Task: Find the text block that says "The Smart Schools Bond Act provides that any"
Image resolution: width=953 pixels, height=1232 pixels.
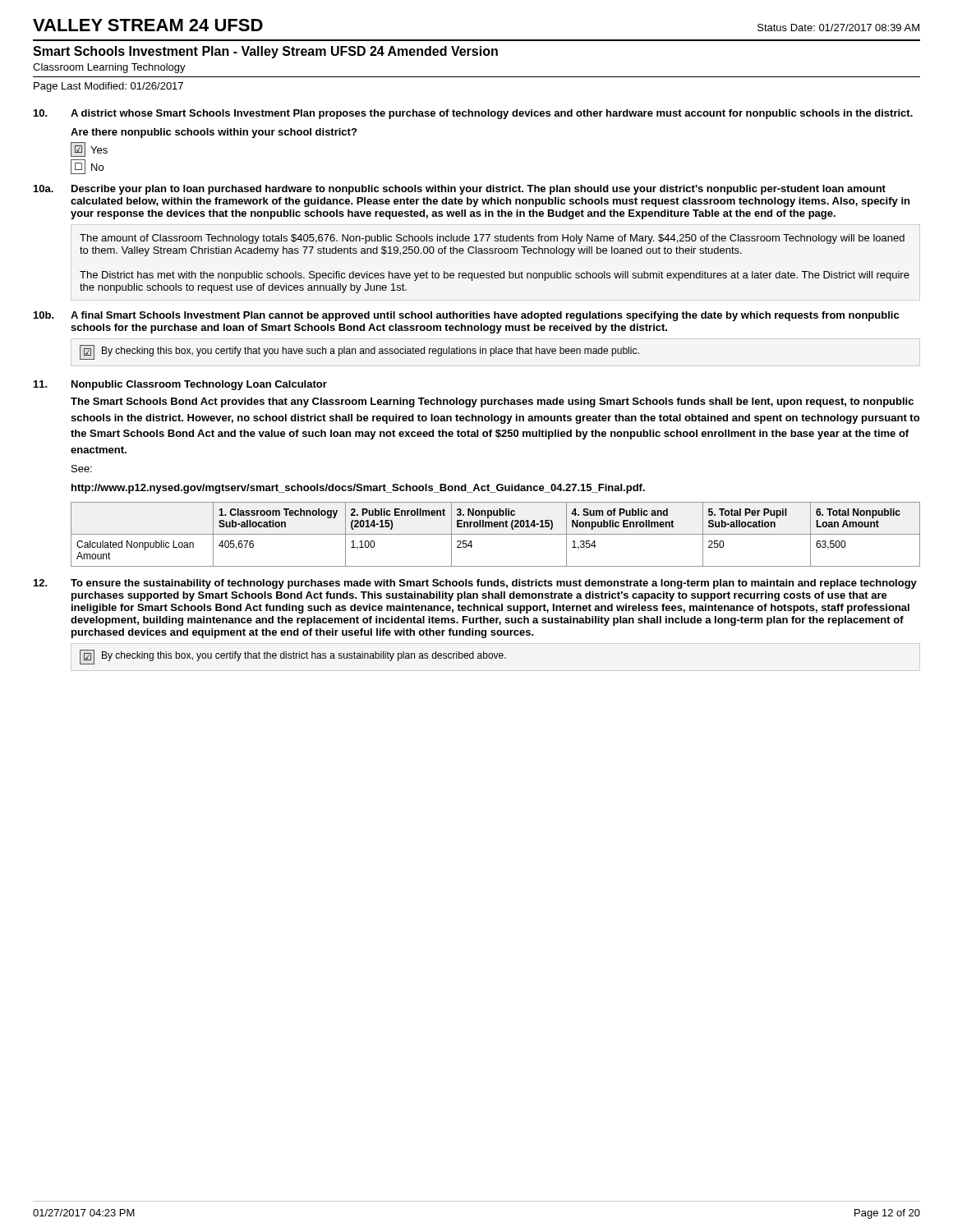Action: tap(495, 425)
